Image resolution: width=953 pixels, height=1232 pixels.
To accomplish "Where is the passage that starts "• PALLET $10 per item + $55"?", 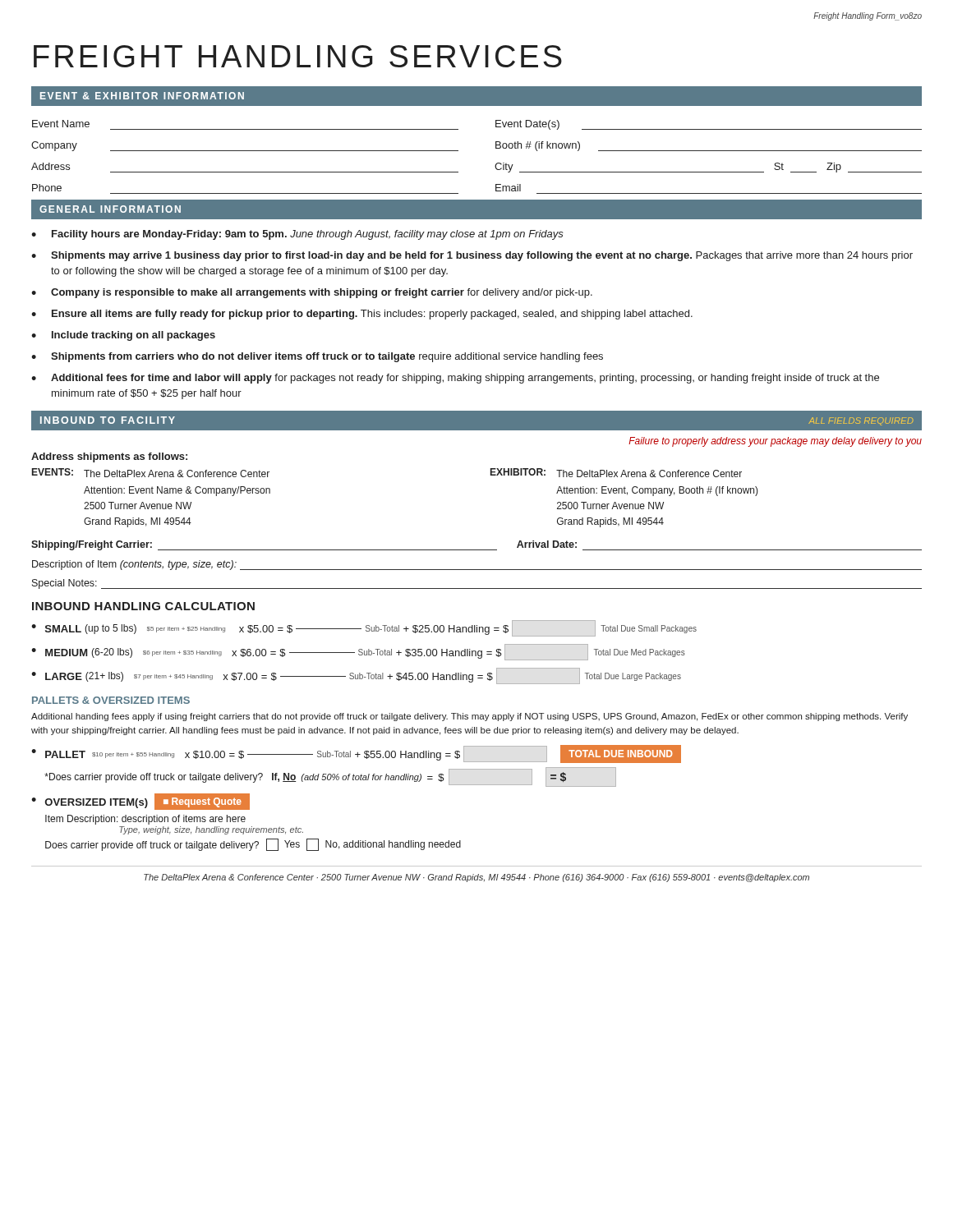I will (x=476, y=766).
